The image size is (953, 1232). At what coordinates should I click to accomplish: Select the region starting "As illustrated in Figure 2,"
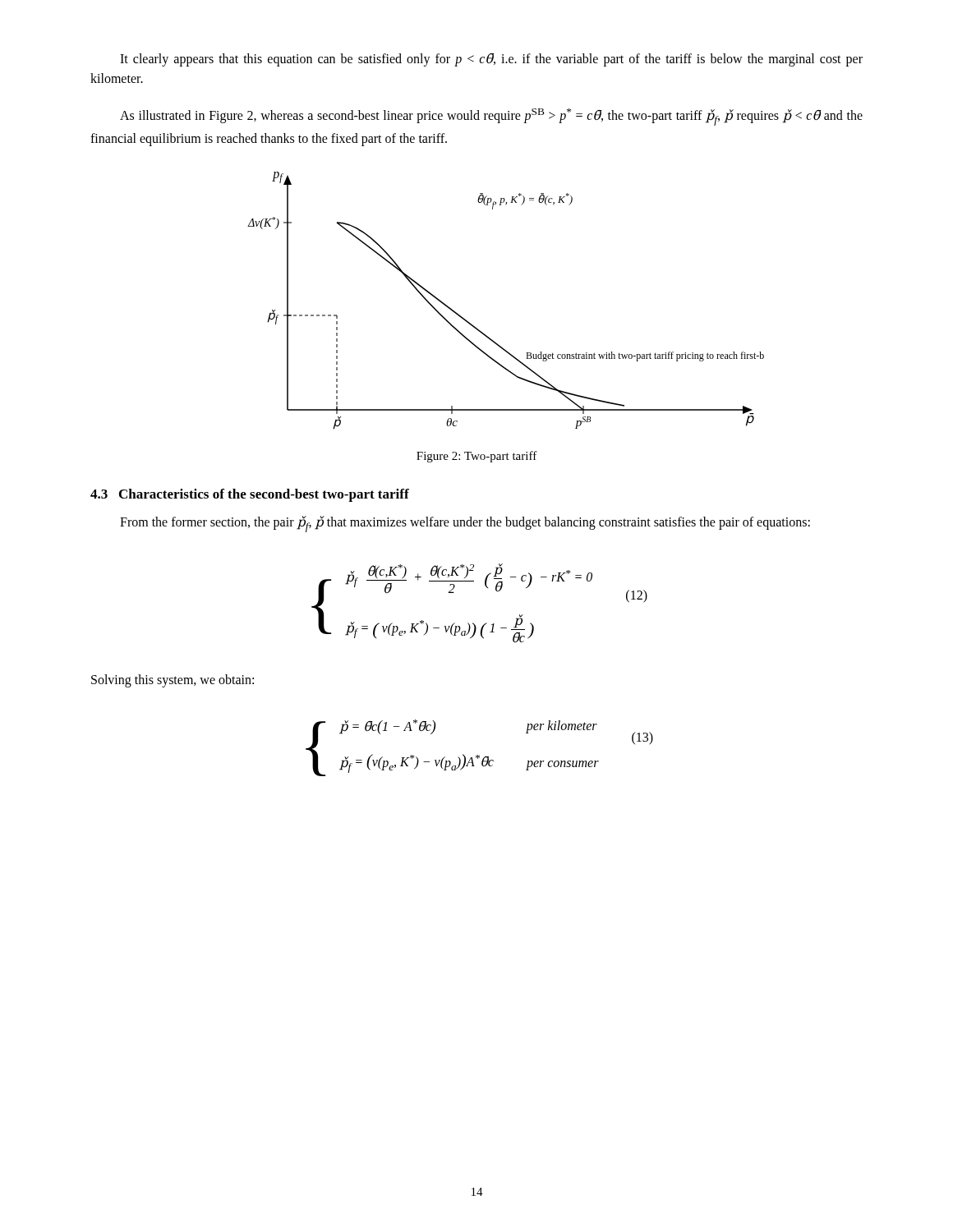click(x=476, y=125)
